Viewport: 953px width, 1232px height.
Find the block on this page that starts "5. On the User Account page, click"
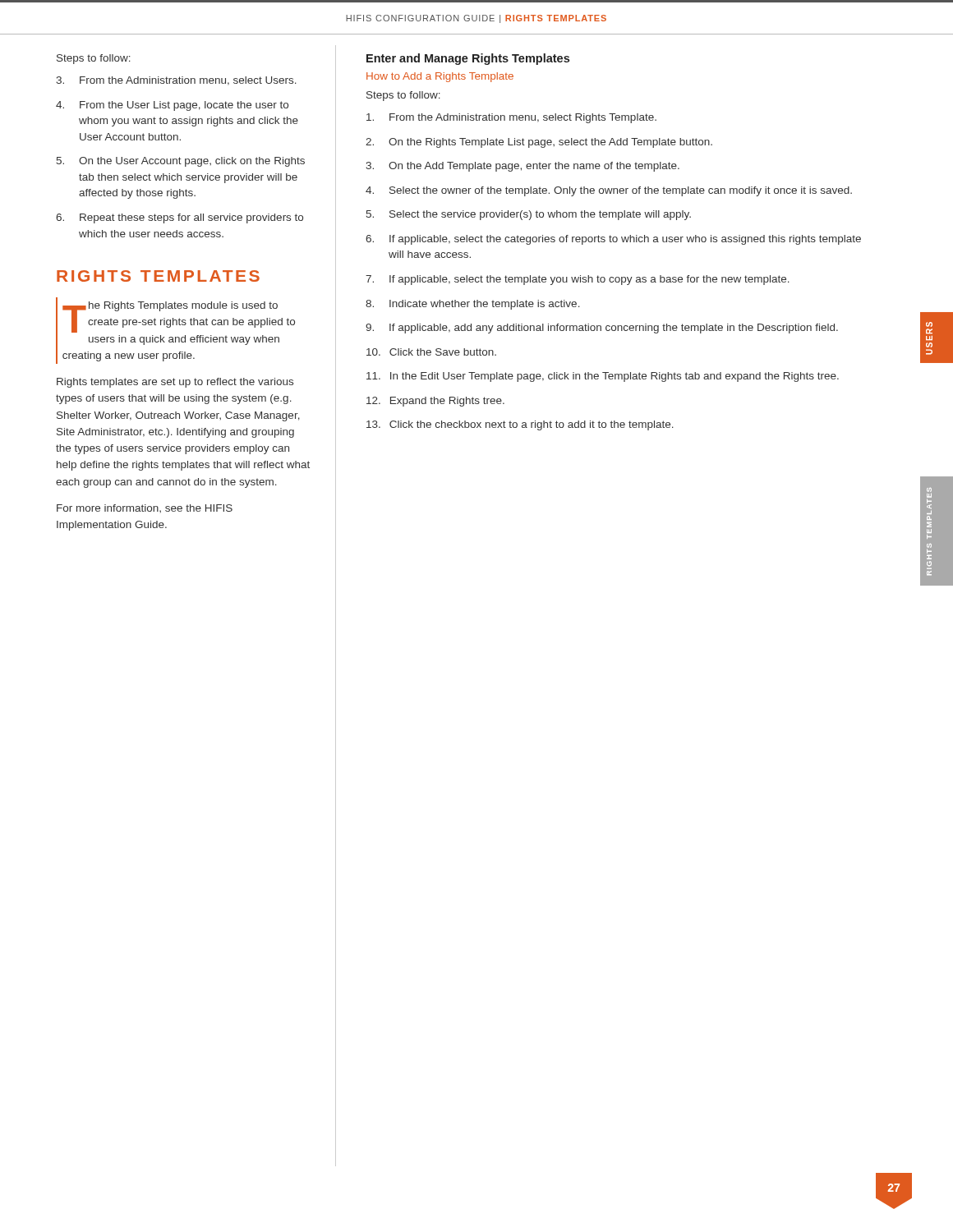point(183,177)
